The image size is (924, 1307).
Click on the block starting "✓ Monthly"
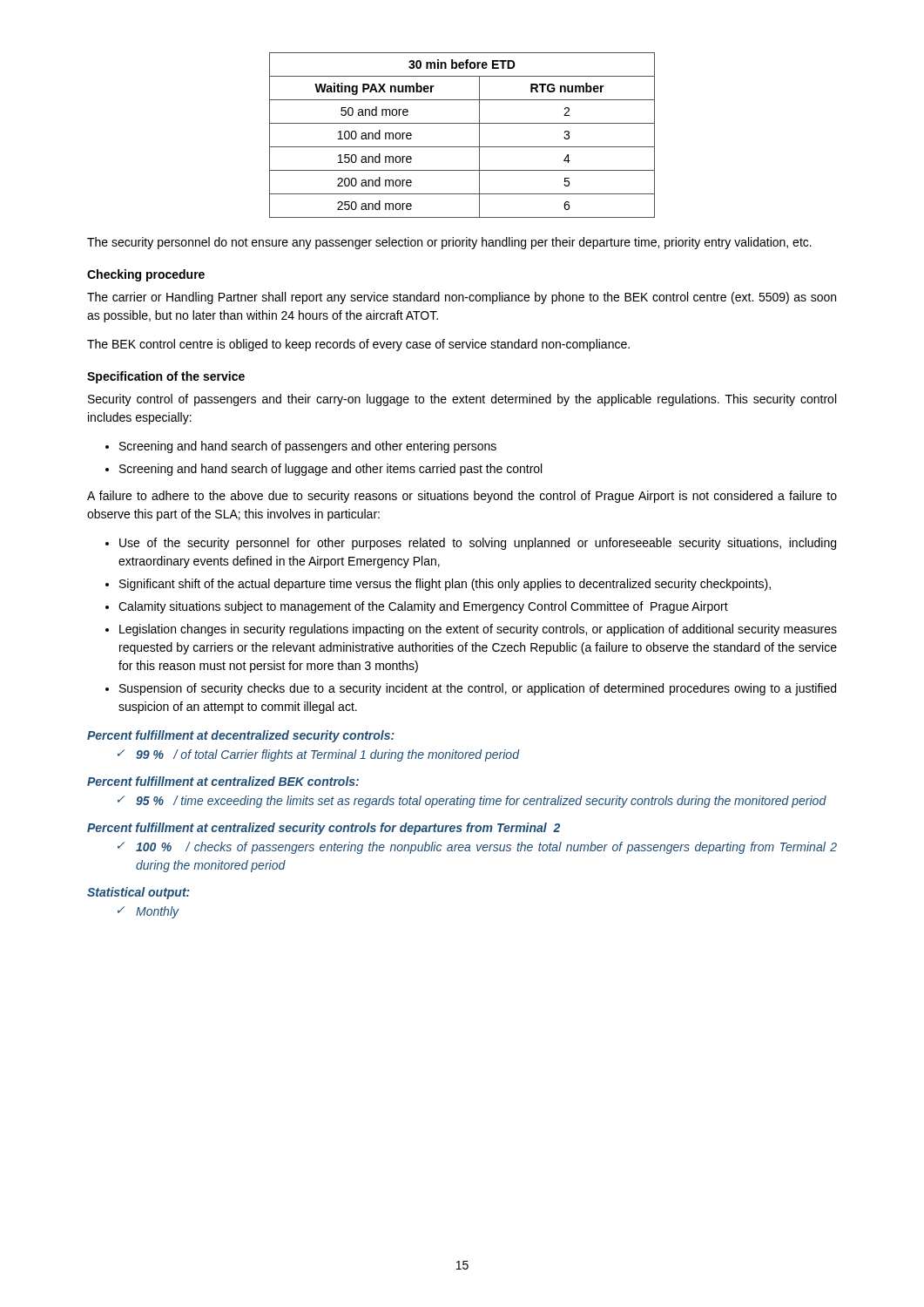coord(147,912)
